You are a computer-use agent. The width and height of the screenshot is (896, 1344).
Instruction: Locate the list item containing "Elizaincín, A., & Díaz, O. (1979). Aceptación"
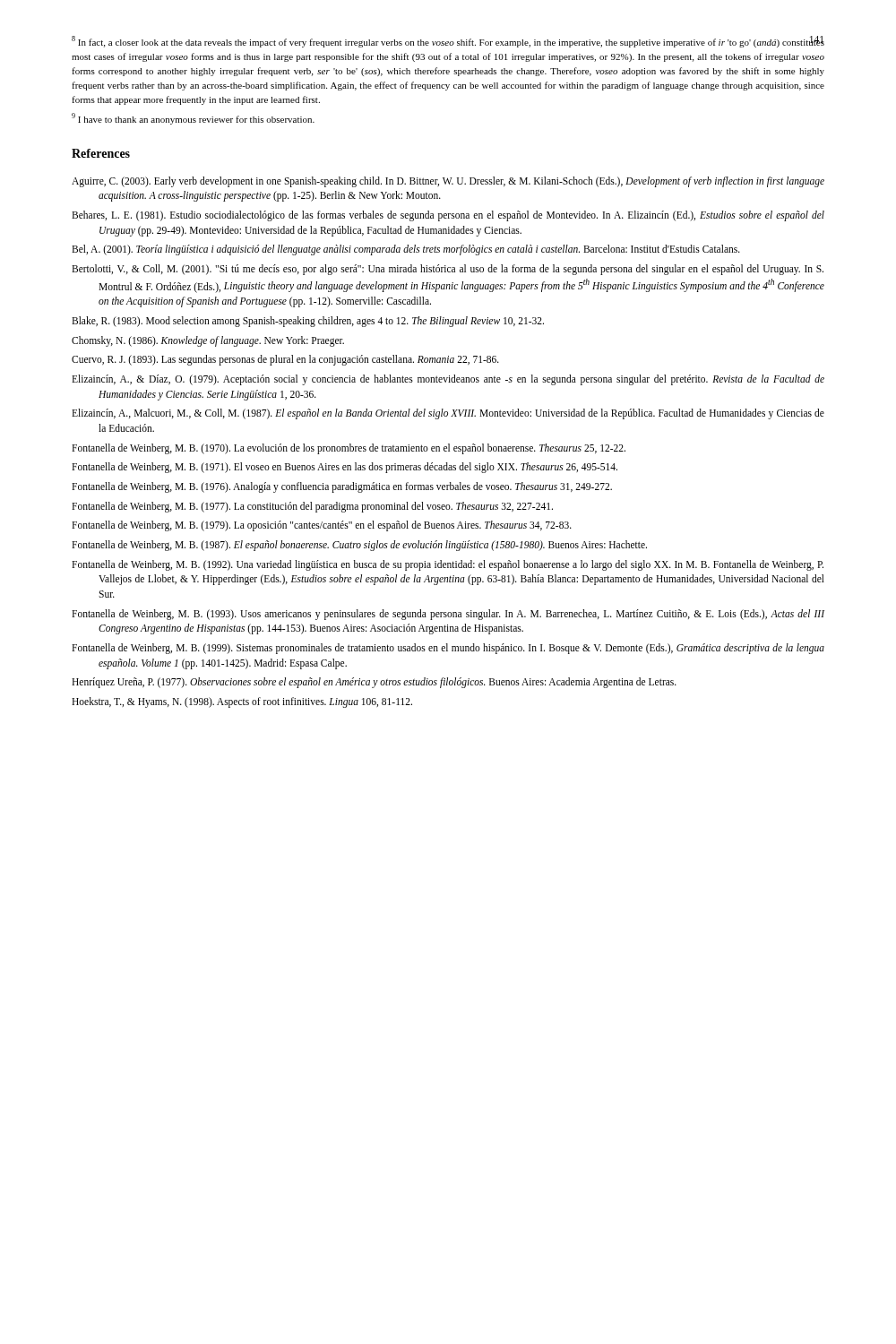click(x=448, y=386)
